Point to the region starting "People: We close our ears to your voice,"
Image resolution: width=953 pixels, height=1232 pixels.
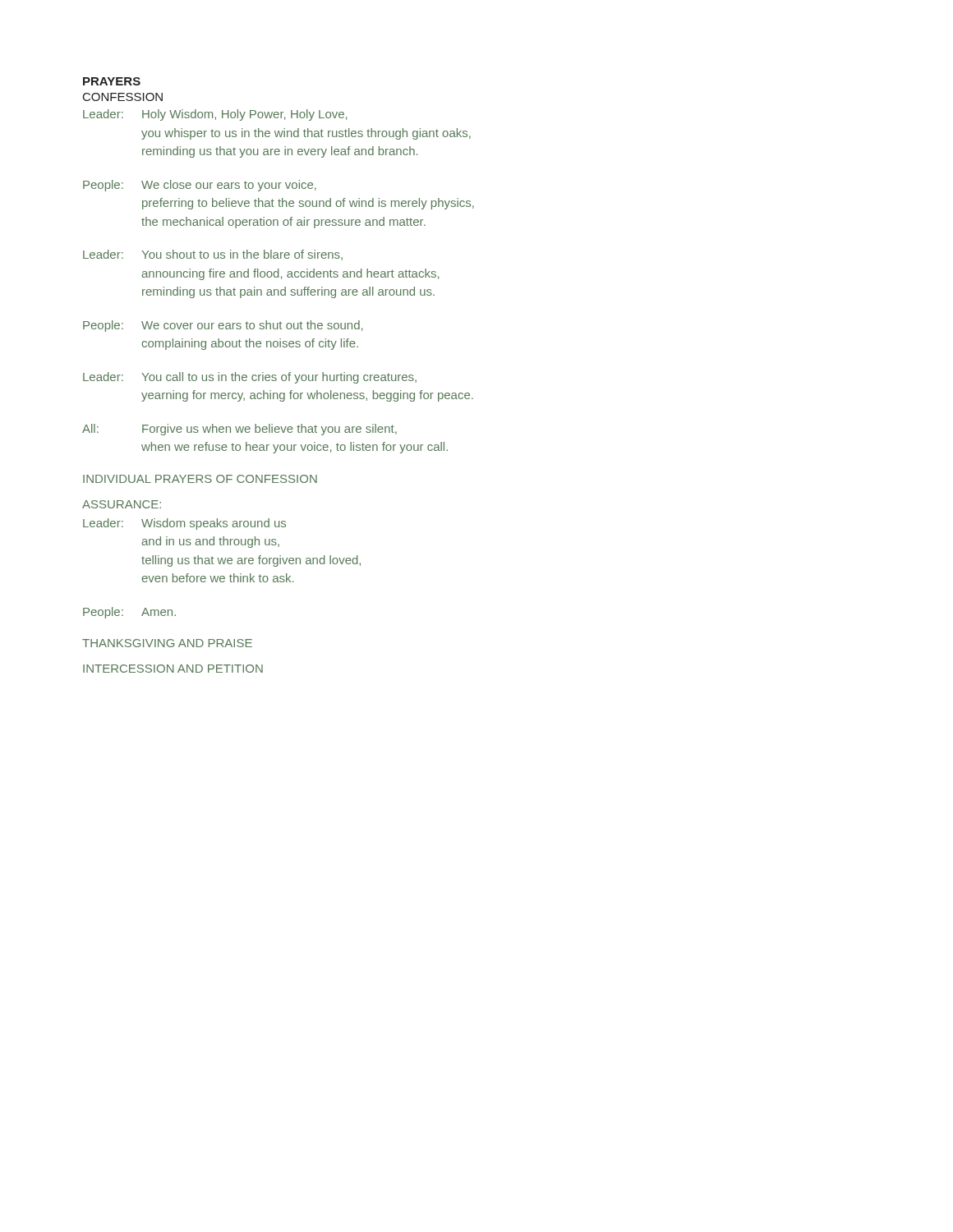click(279, 203)
